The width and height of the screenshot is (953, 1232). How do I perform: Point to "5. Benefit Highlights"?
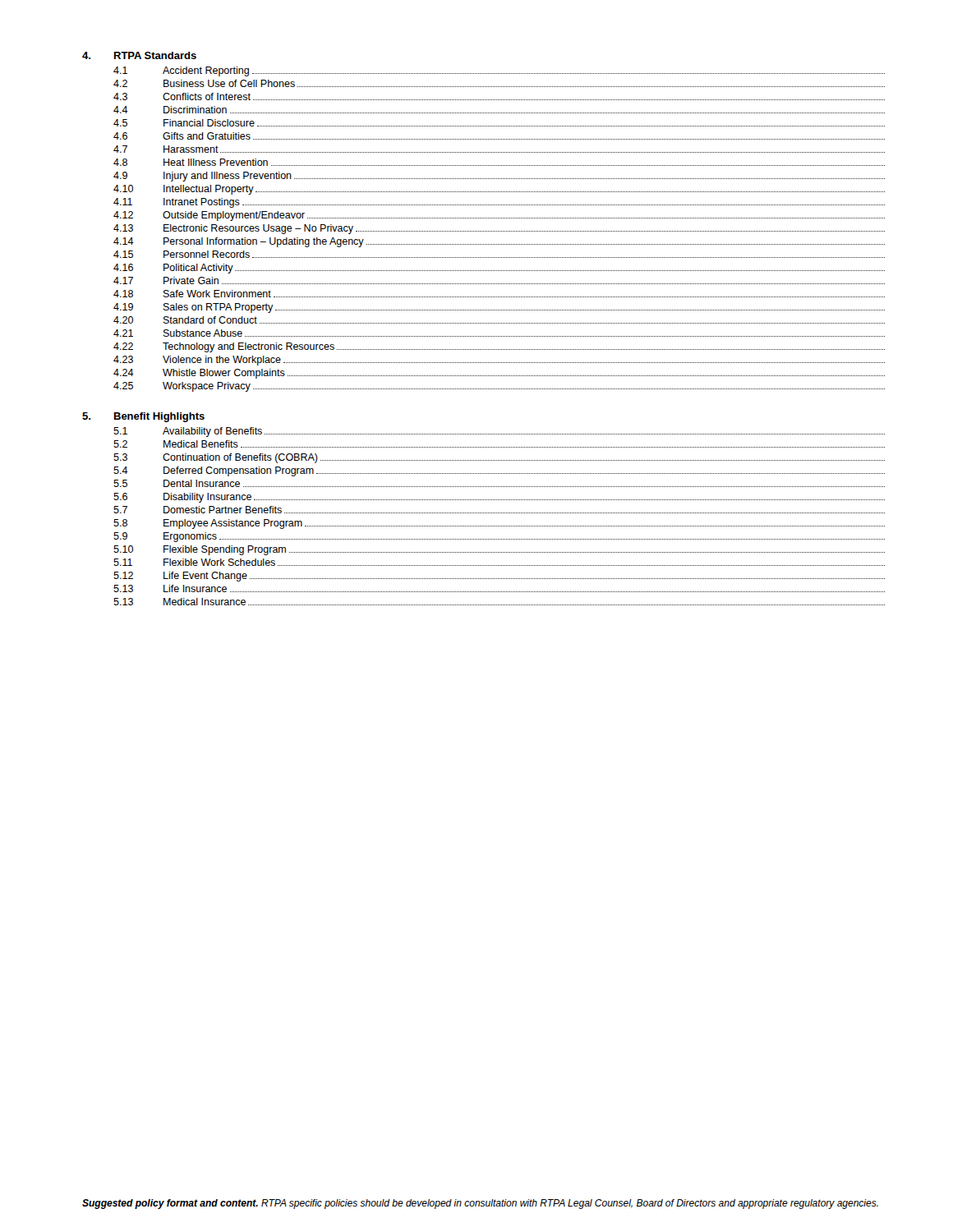pos(143,416)
